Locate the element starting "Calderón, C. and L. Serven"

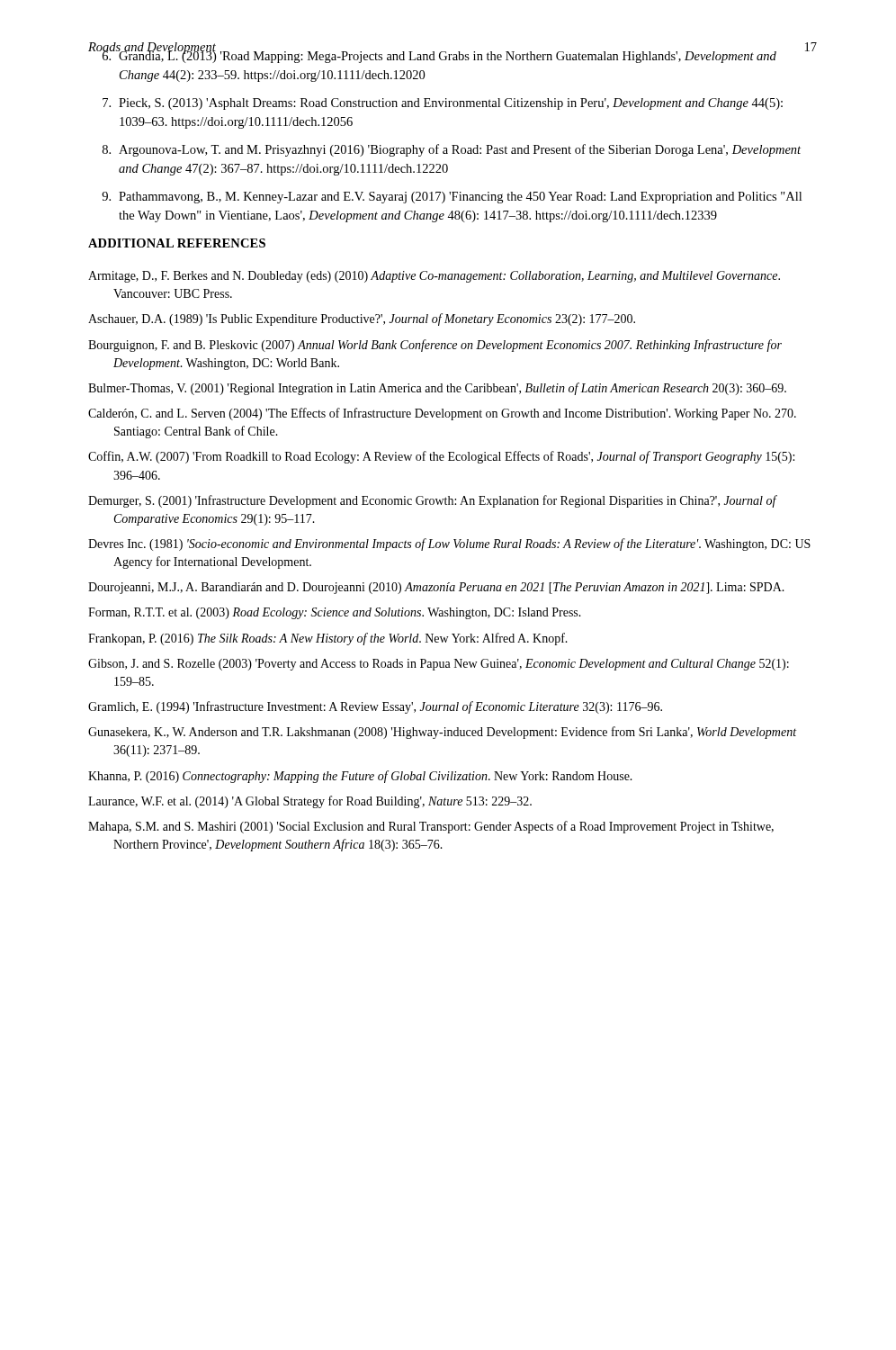tap(442, 423)
